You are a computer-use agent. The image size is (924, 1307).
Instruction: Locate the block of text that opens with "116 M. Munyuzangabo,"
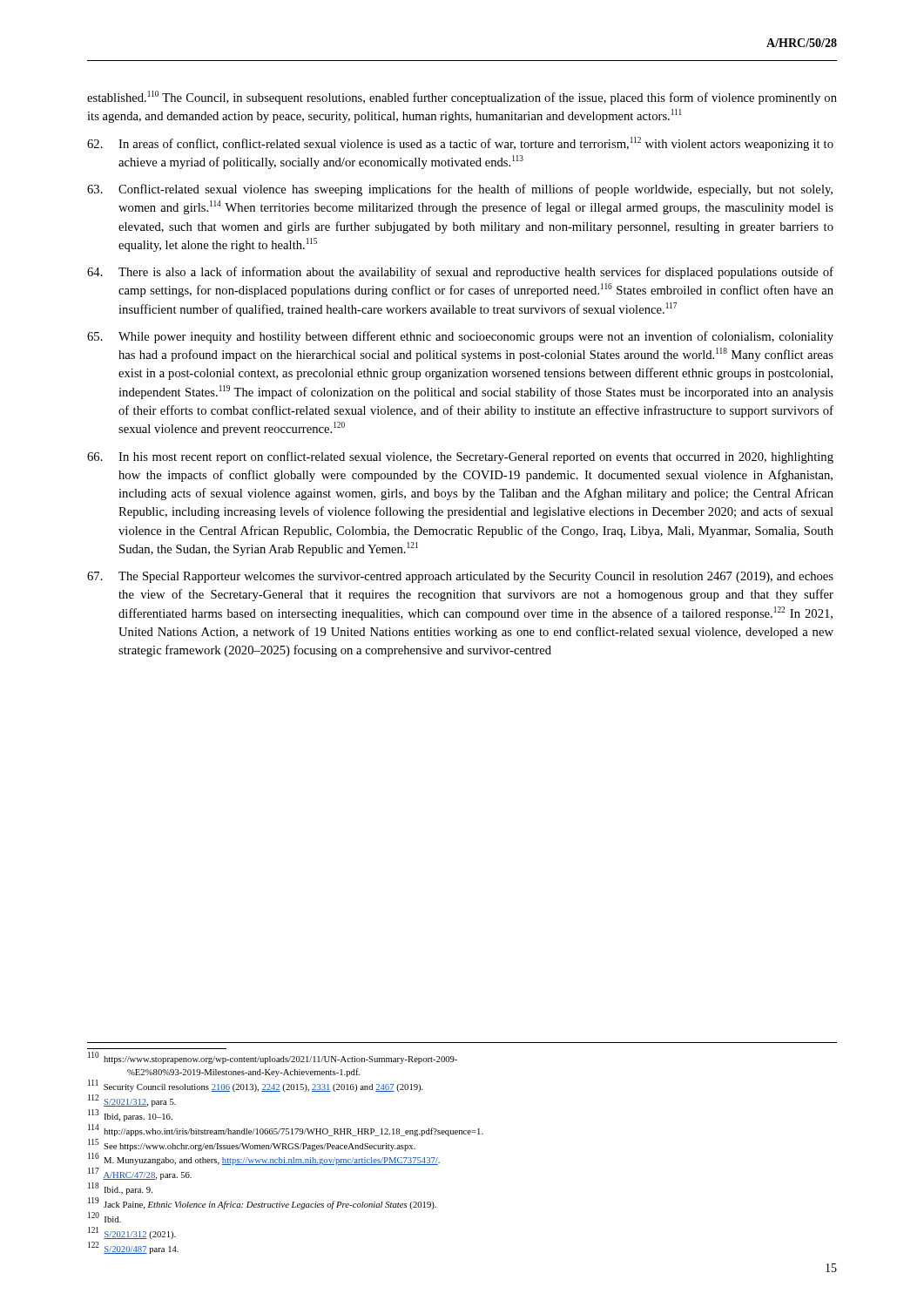tap(264, 1160)
